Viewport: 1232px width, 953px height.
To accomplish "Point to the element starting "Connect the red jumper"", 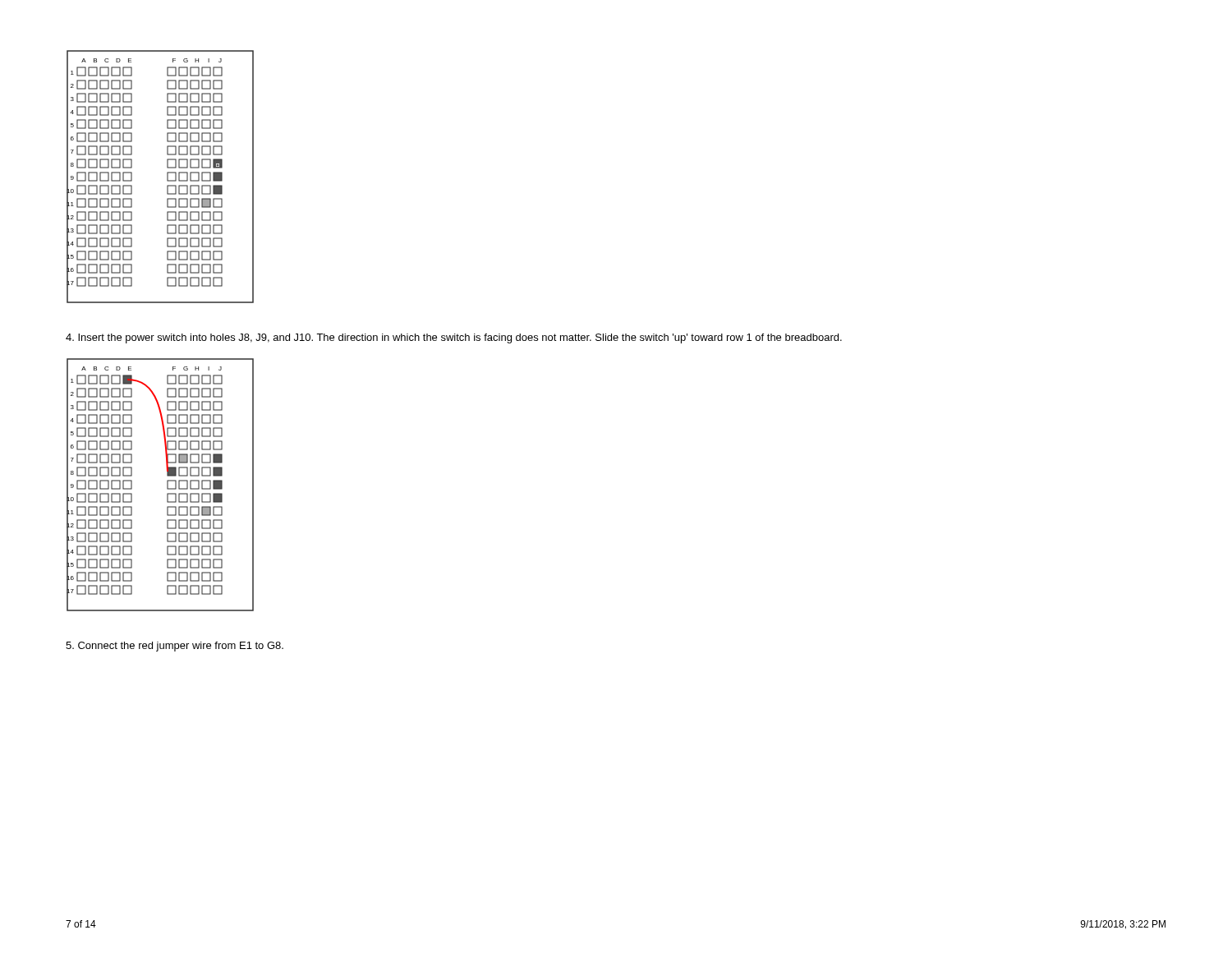I will 175,645.
